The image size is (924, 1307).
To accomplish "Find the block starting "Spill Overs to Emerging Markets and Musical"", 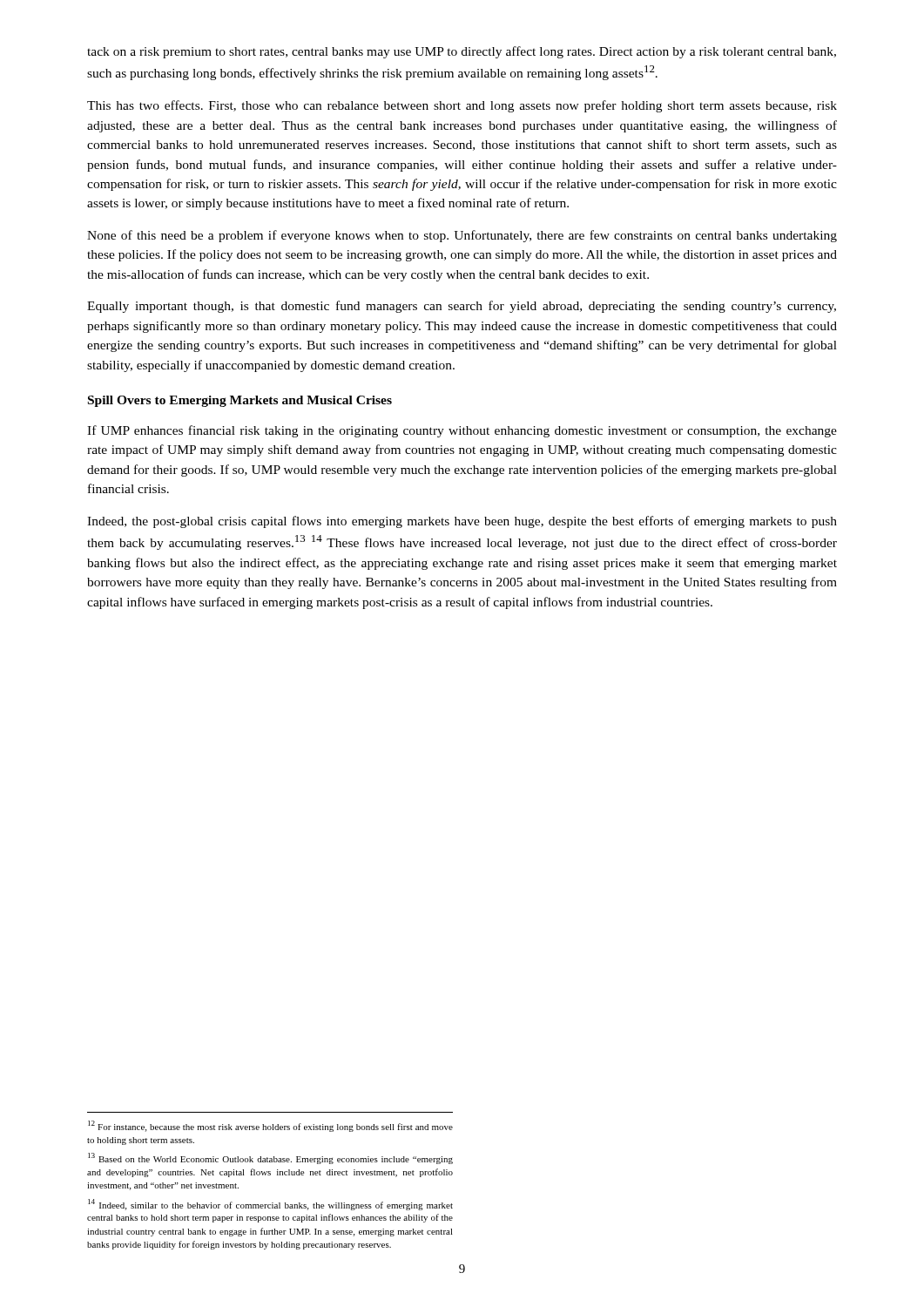I will [240, 401].
